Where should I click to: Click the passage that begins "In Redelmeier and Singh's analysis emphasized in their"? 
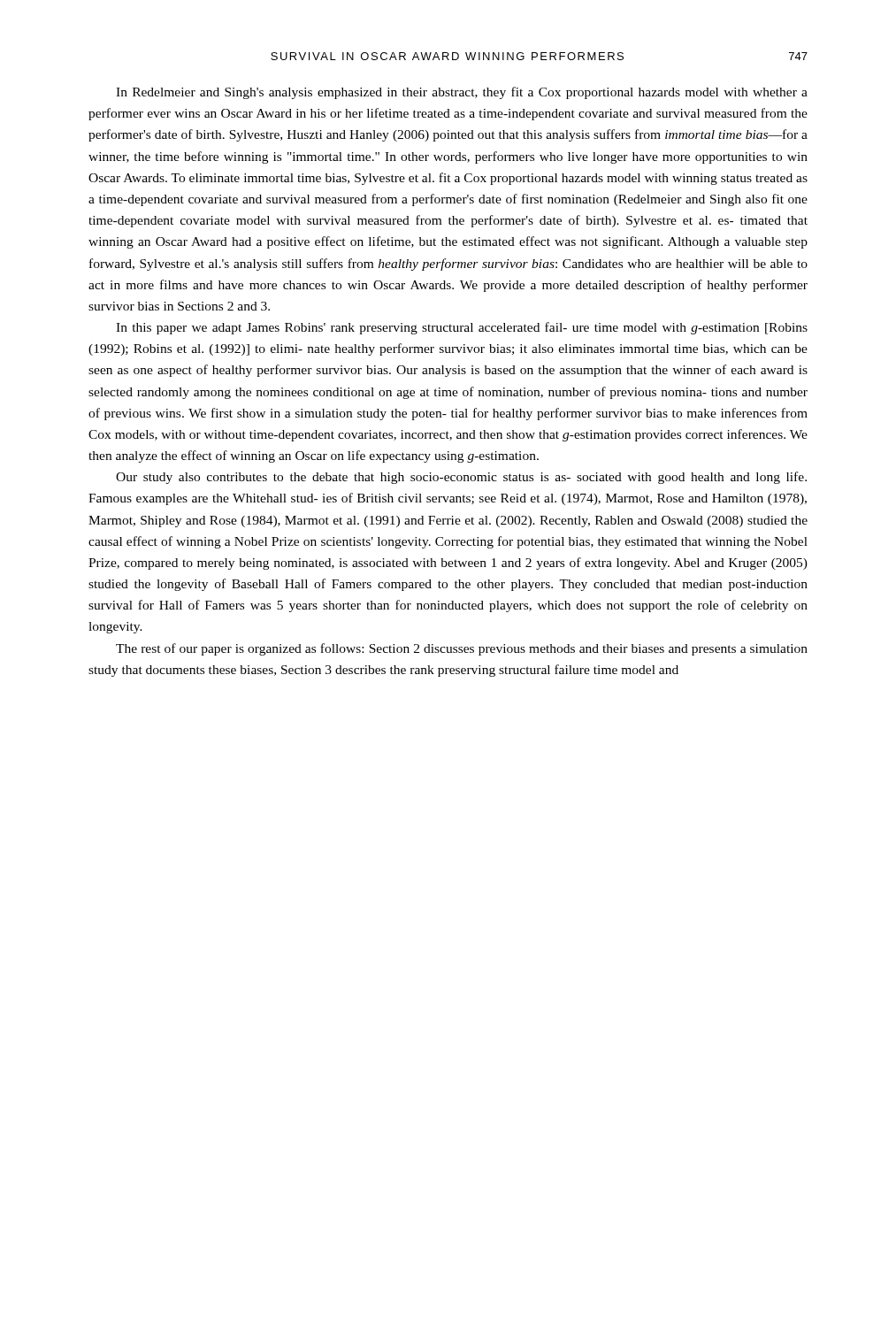[x=448, y=199]
